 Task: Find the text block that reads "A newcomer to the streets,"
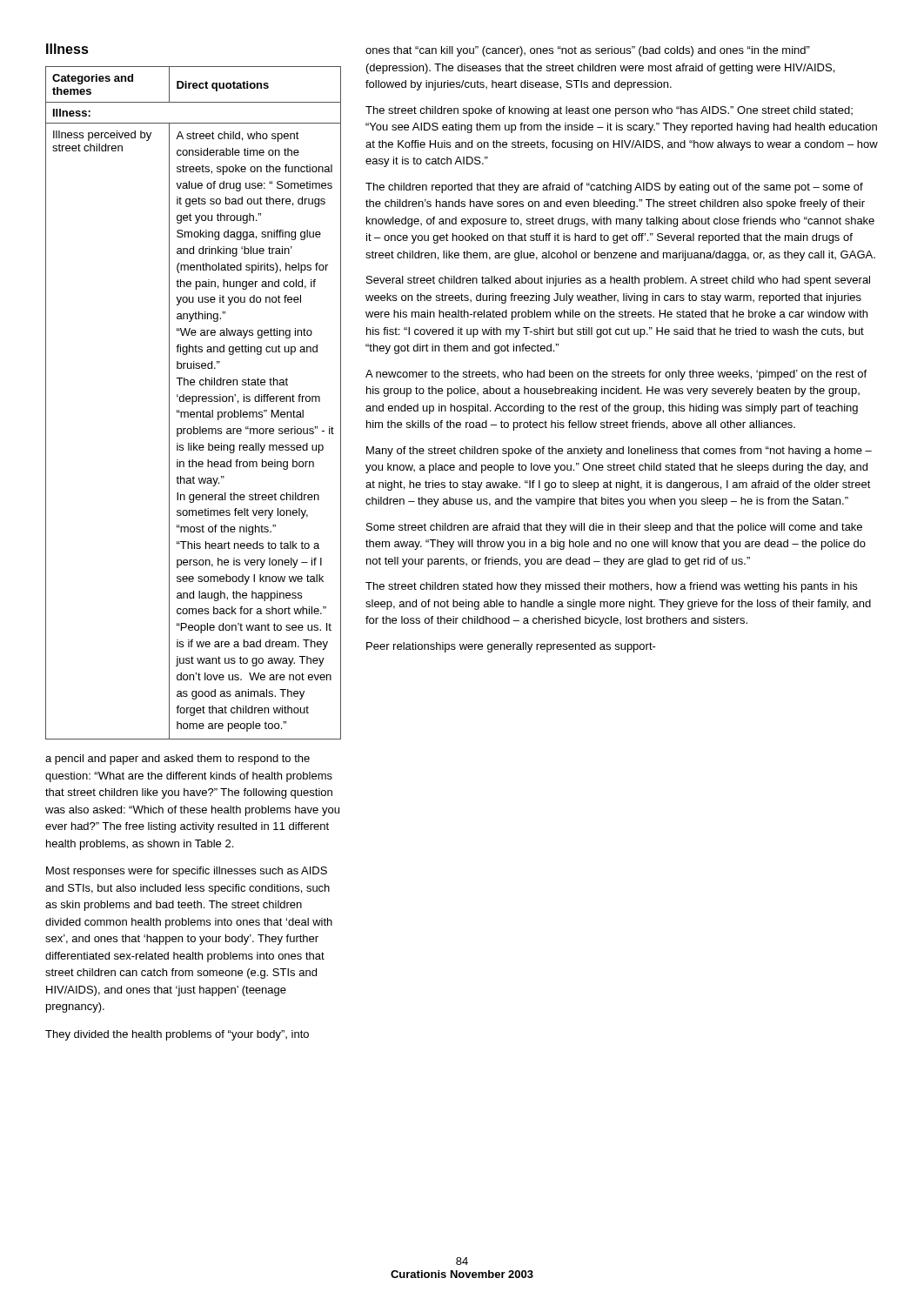pos(622,399)
